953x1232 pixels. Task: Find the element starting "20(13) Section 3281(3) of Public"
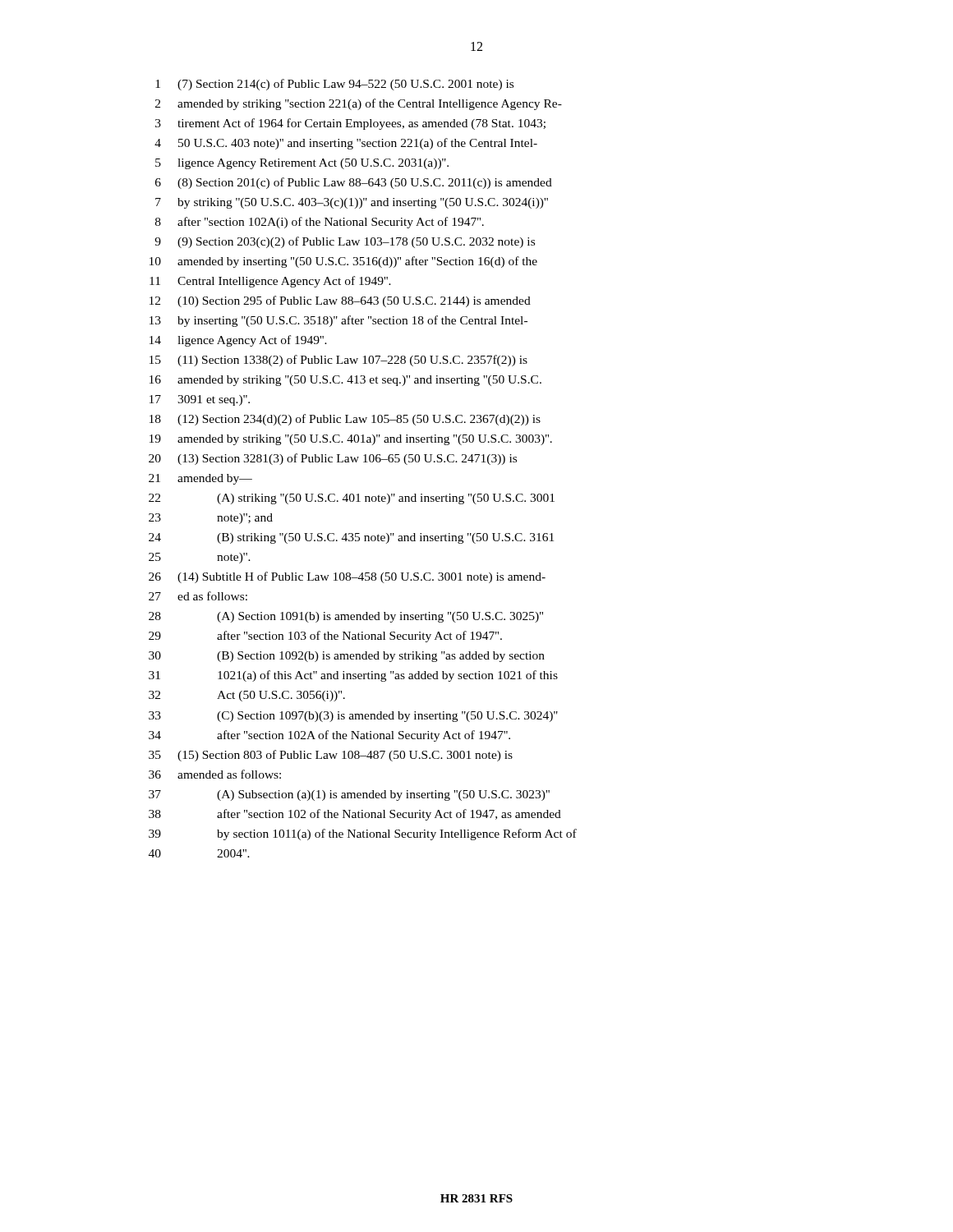[492, 508]
